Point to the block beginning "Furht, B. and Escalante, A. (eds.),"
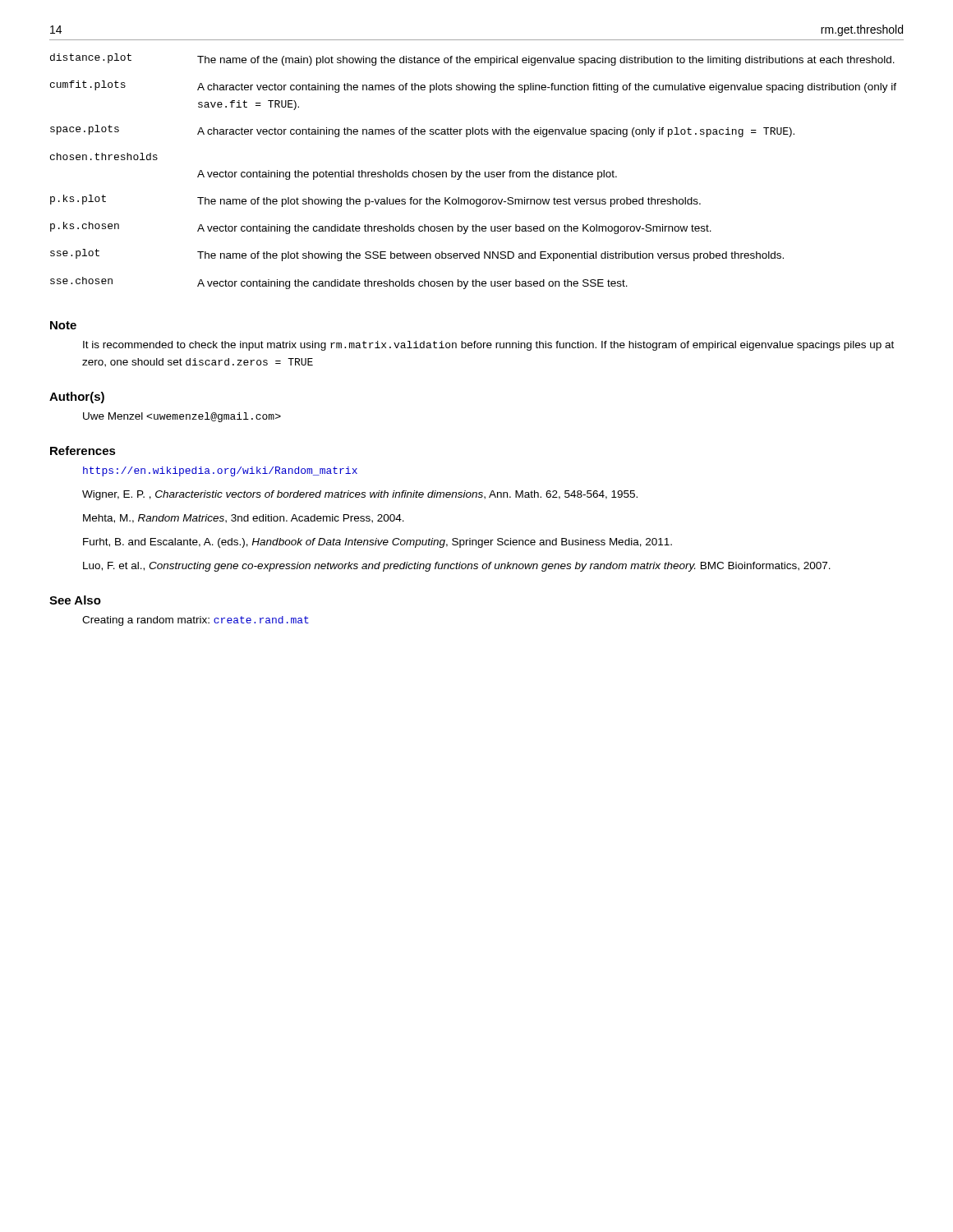The image size is (953, 1232). point(377,542)
